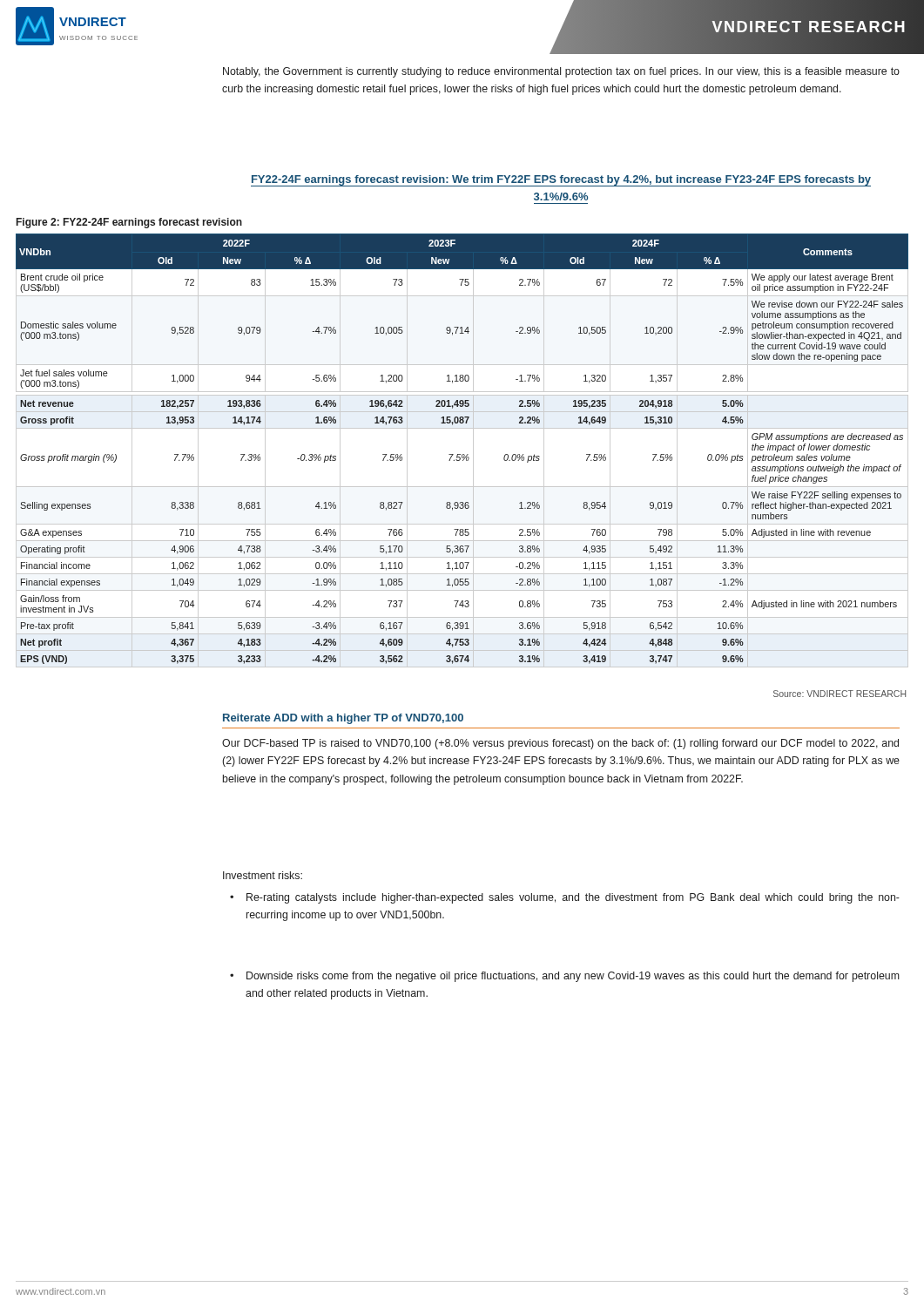Click on the list item that reads "Re-rating catalysts include higher-than-expected sales volume, and"
Viewport: 924px width, 1307px height.
point(573,906)
